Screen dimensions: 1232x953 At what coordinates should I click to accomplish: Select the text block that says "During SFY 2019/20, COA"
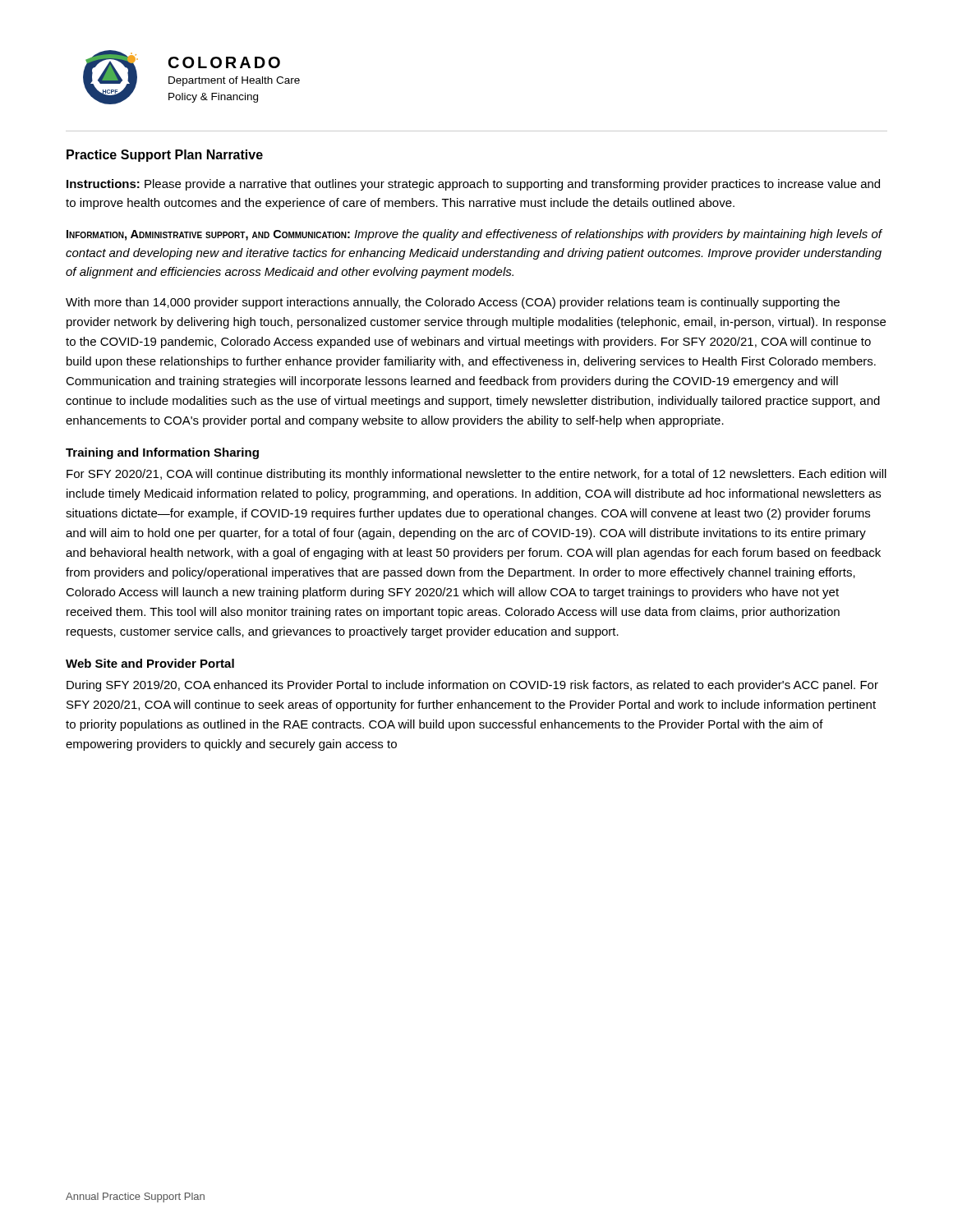coord(472,714)
